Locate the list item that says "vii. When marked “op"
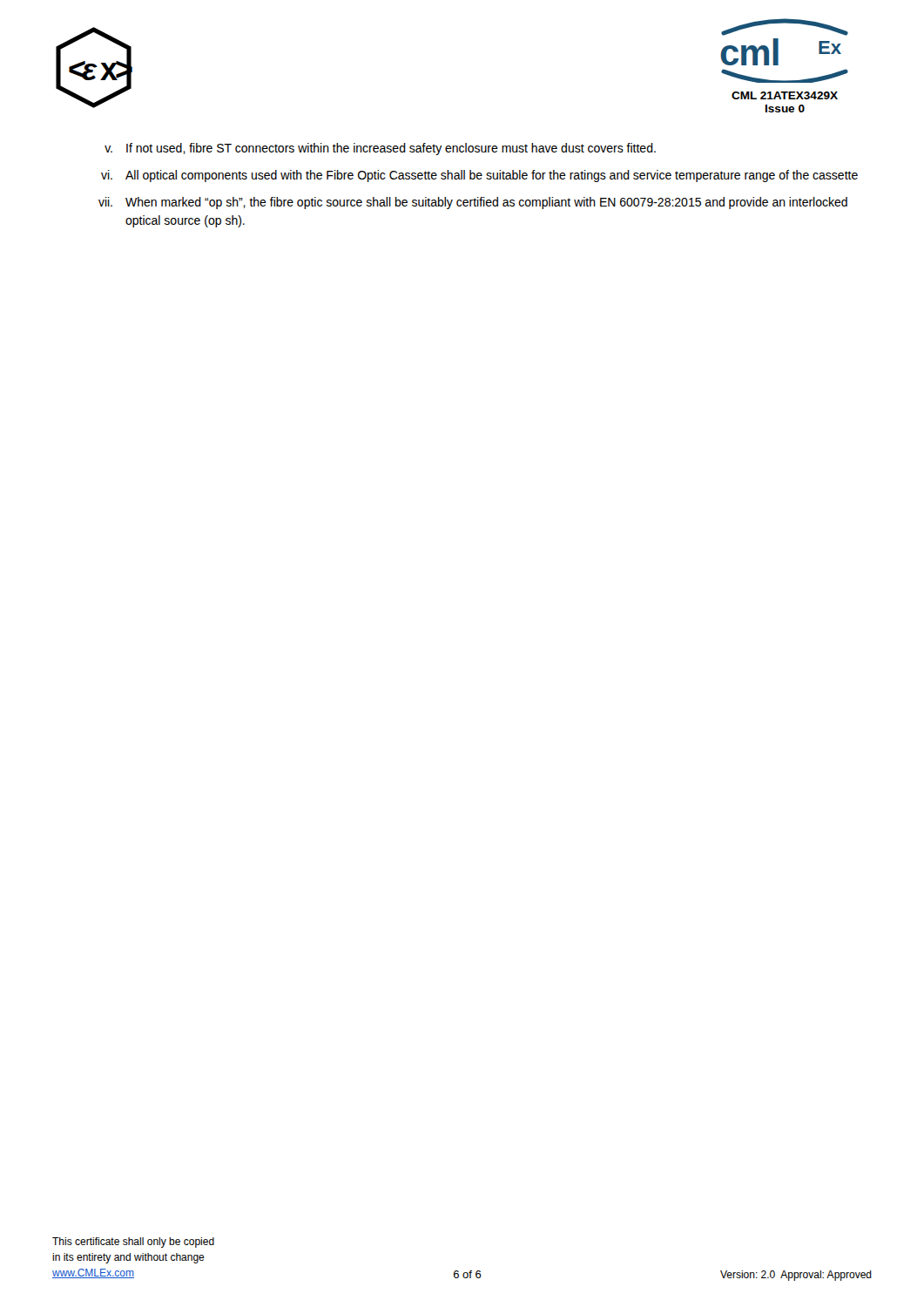Viewport: 924px width, 1307px height. tap(462, 212)
